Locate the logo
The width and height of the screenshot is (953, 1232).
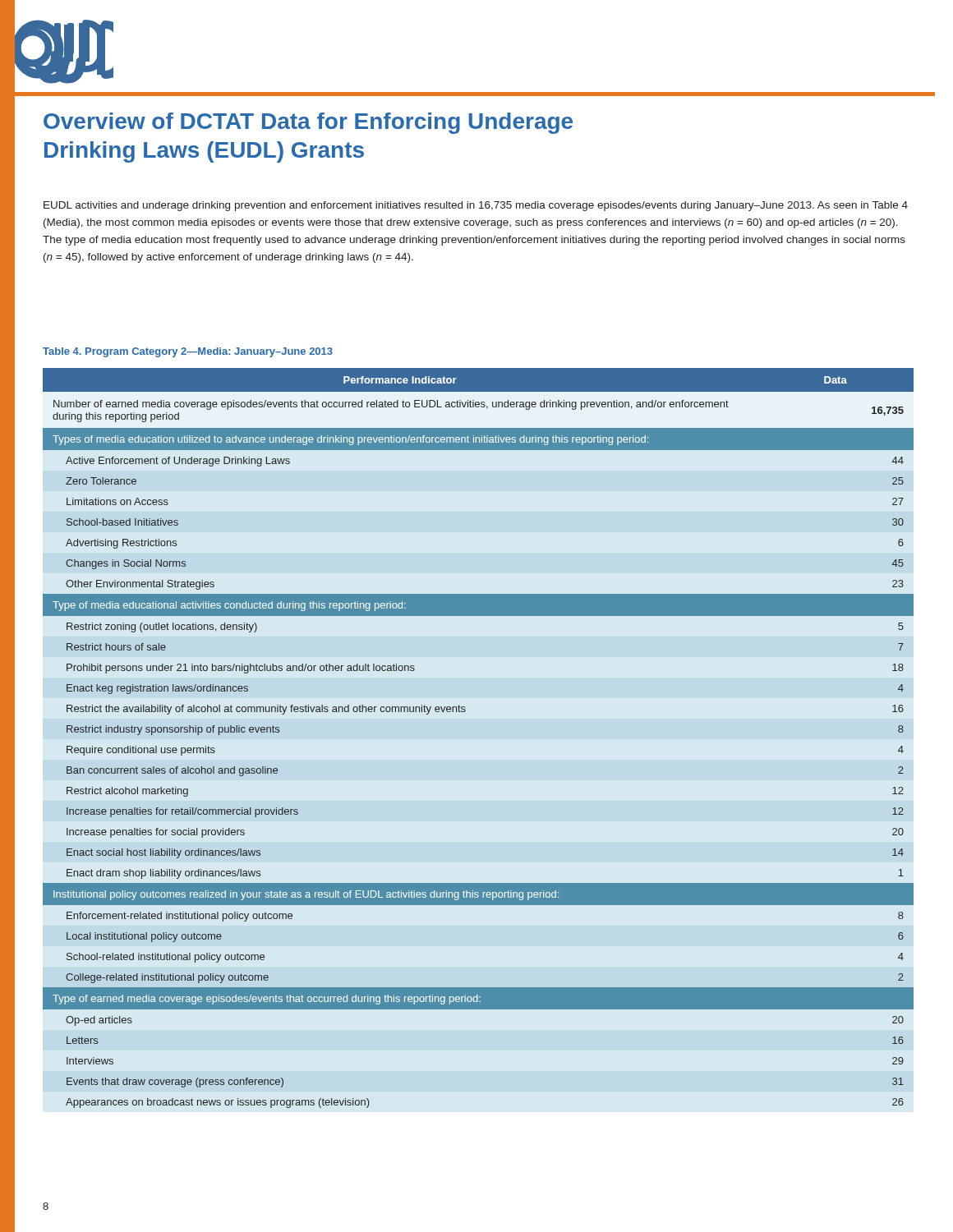click(64, 48)
